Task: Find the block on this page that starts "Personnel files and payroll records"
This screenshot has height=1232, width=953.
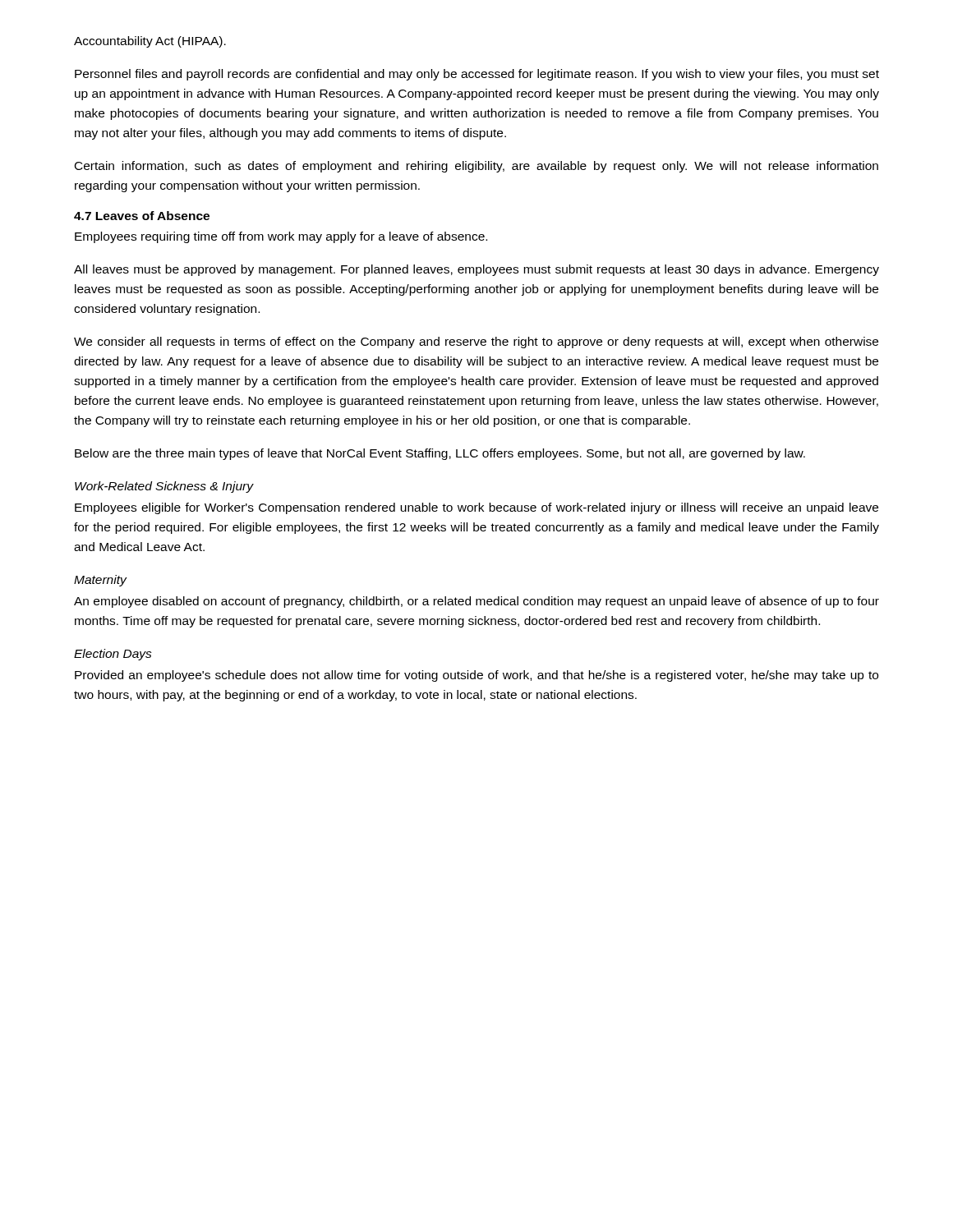Action: [476, 103]
